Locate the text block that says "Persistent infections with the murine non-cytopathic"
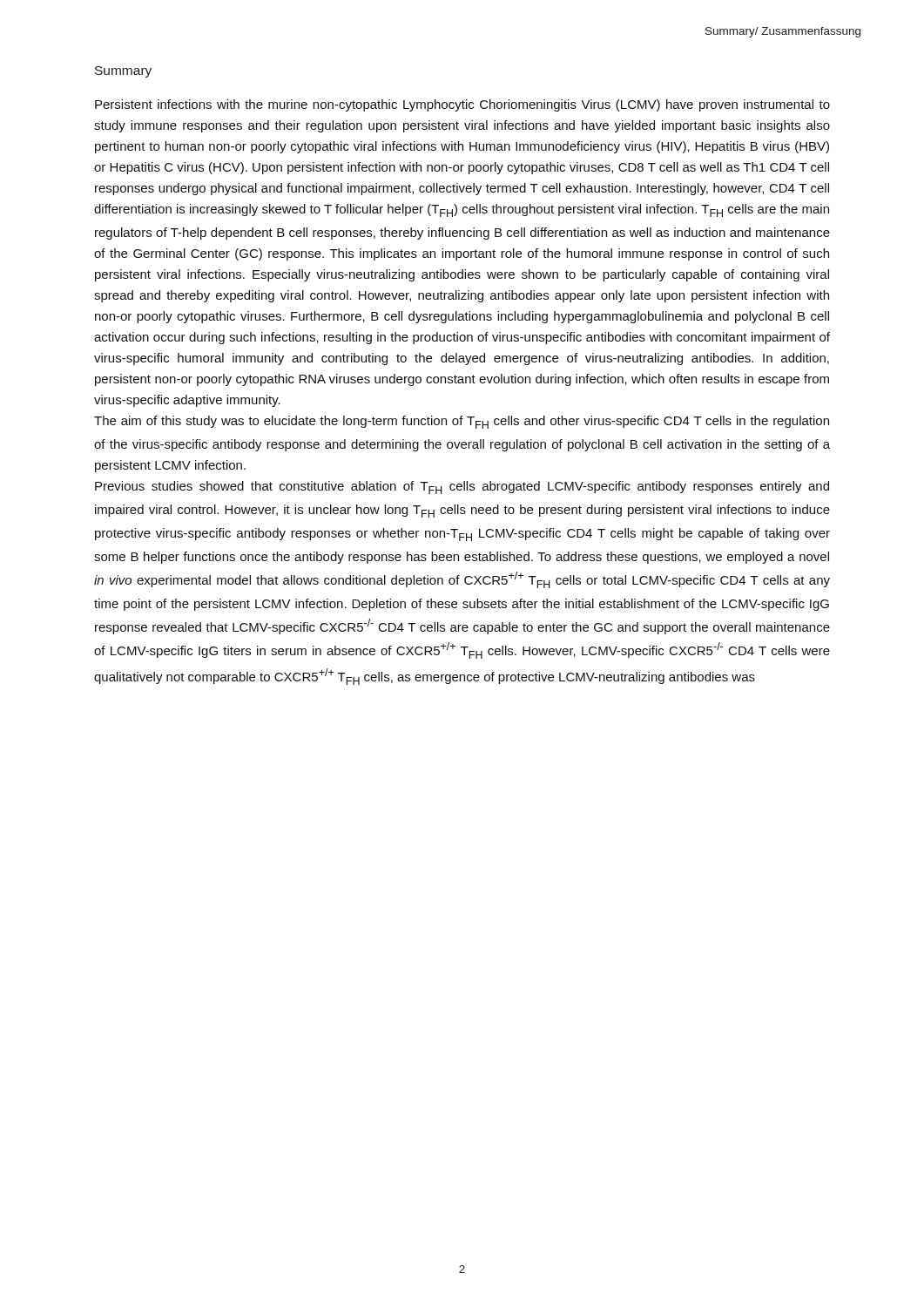The height and width of the screenshot is (1307, 924). click(462, 252)
